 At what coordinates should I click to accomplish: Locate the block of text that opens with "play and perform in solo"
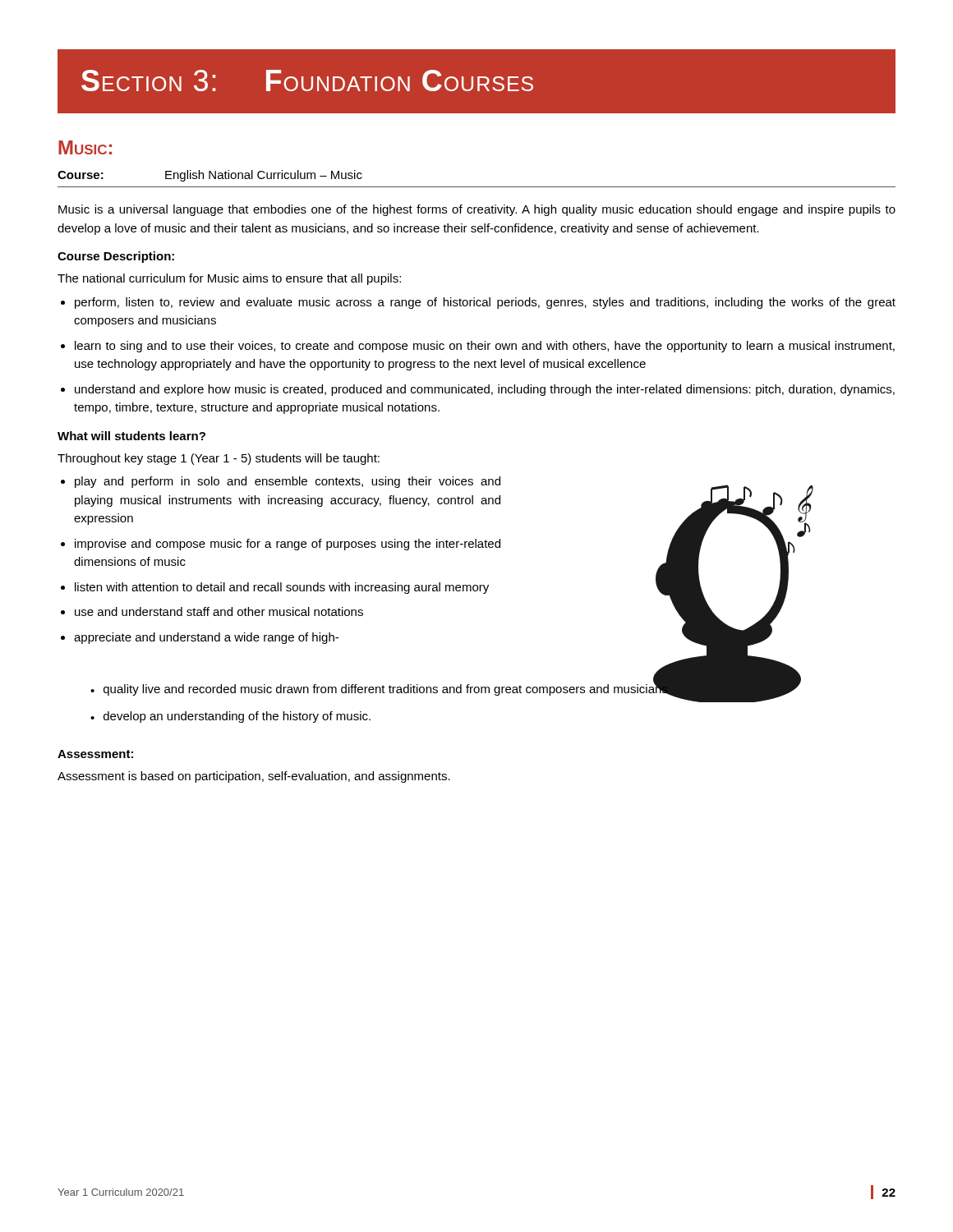coord(288,499)
